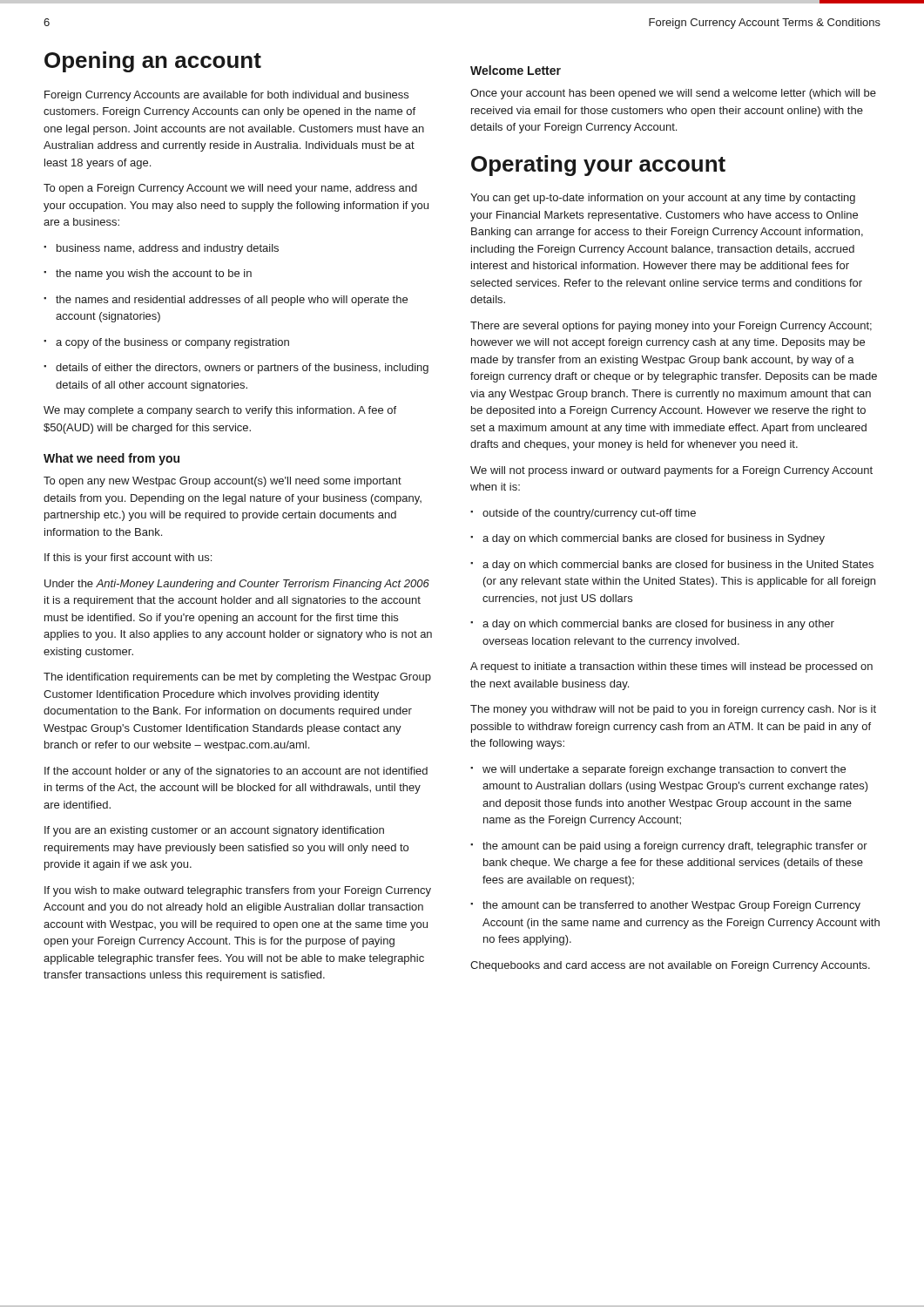Screen dimensions: 1307x924
Task: Locate the text starting "outside of the country/currency cut-off time"
Action: tap(675, 513)
